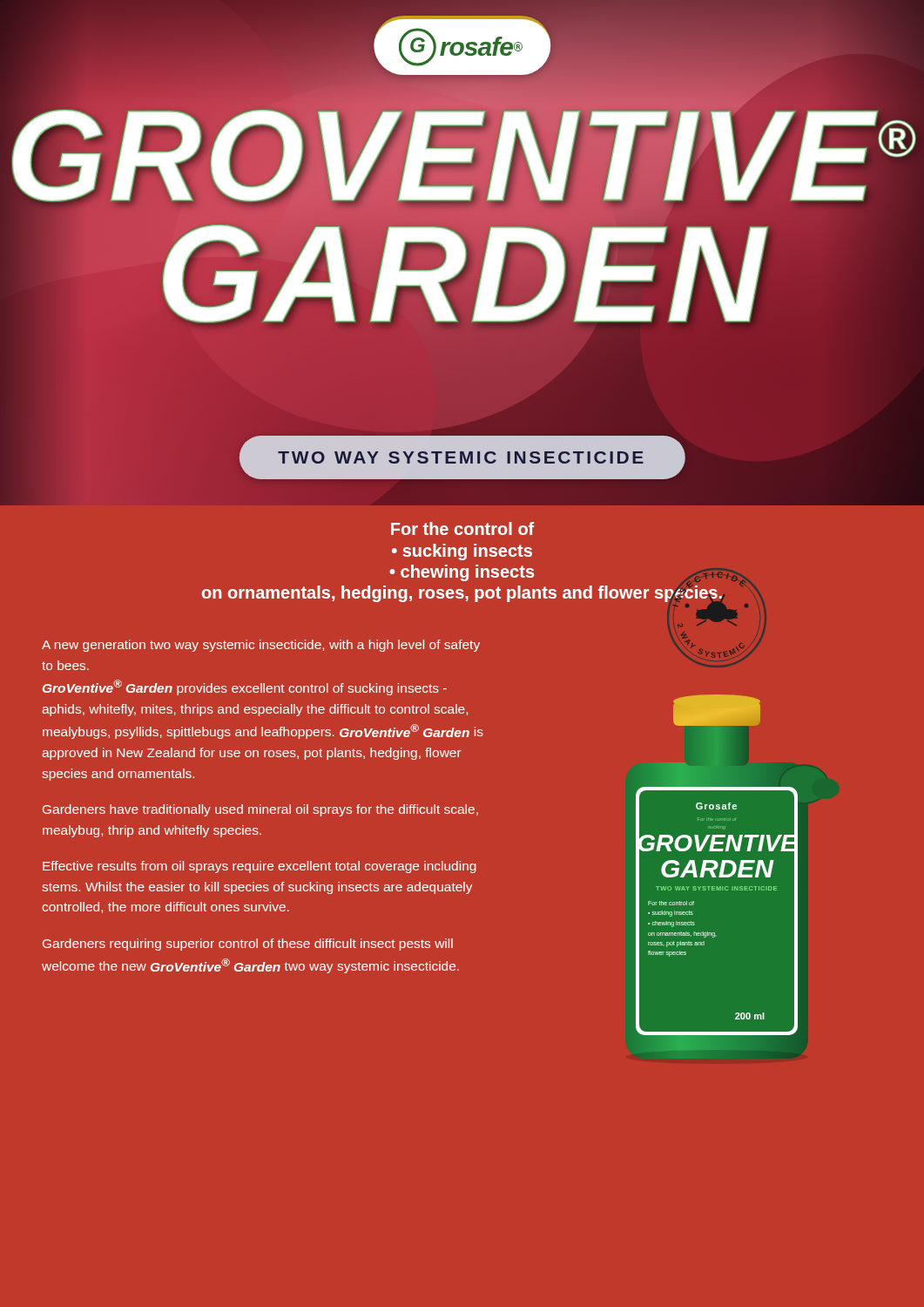Click where it says "GROVENTIVE® GARDEN"
924x1307 pixels.
click(462, 217)
